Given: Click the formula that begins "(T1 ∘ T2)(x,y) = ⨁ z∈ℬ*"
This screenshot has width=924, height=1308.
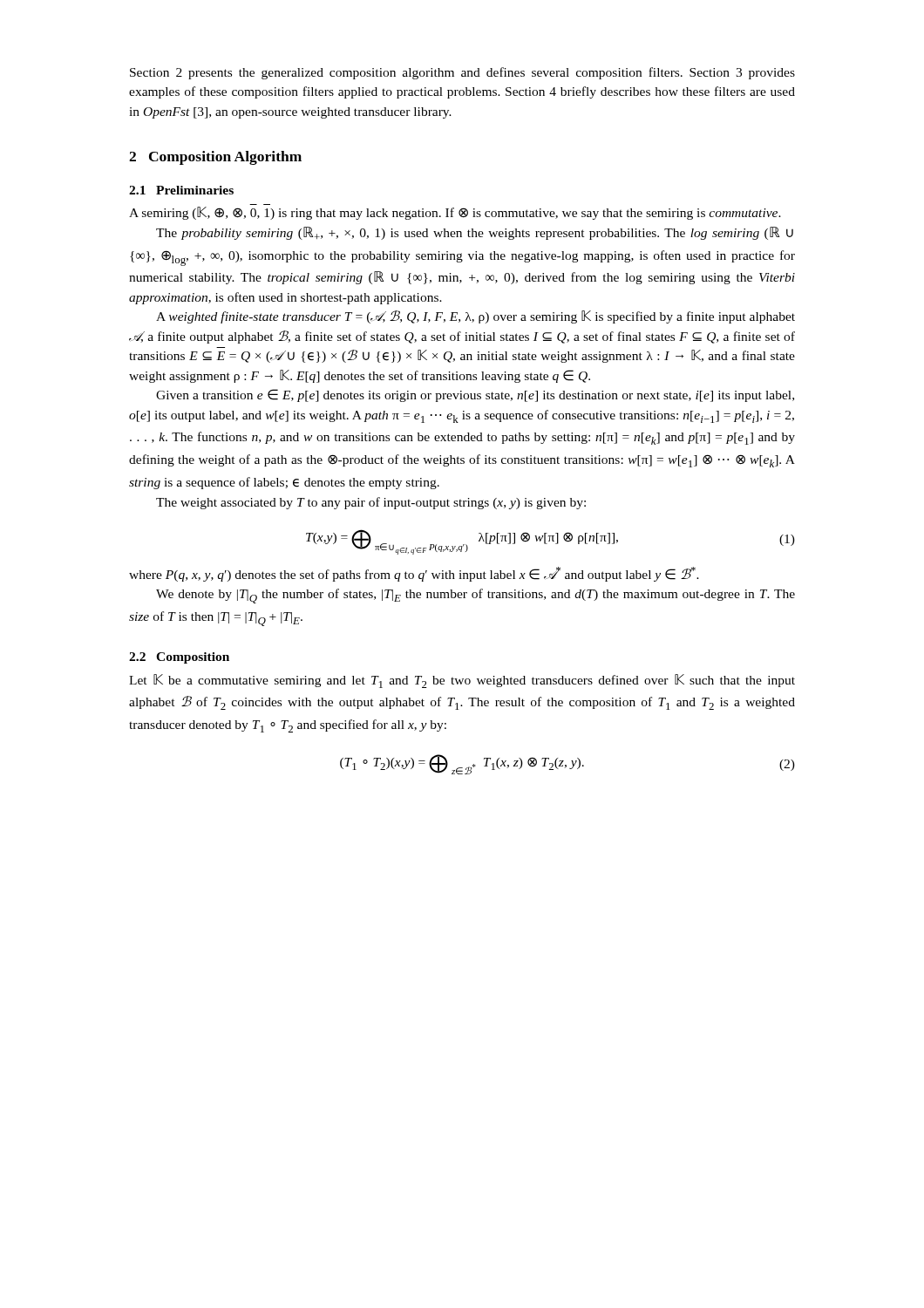Looking at the screenshot, I should (567, 764).
